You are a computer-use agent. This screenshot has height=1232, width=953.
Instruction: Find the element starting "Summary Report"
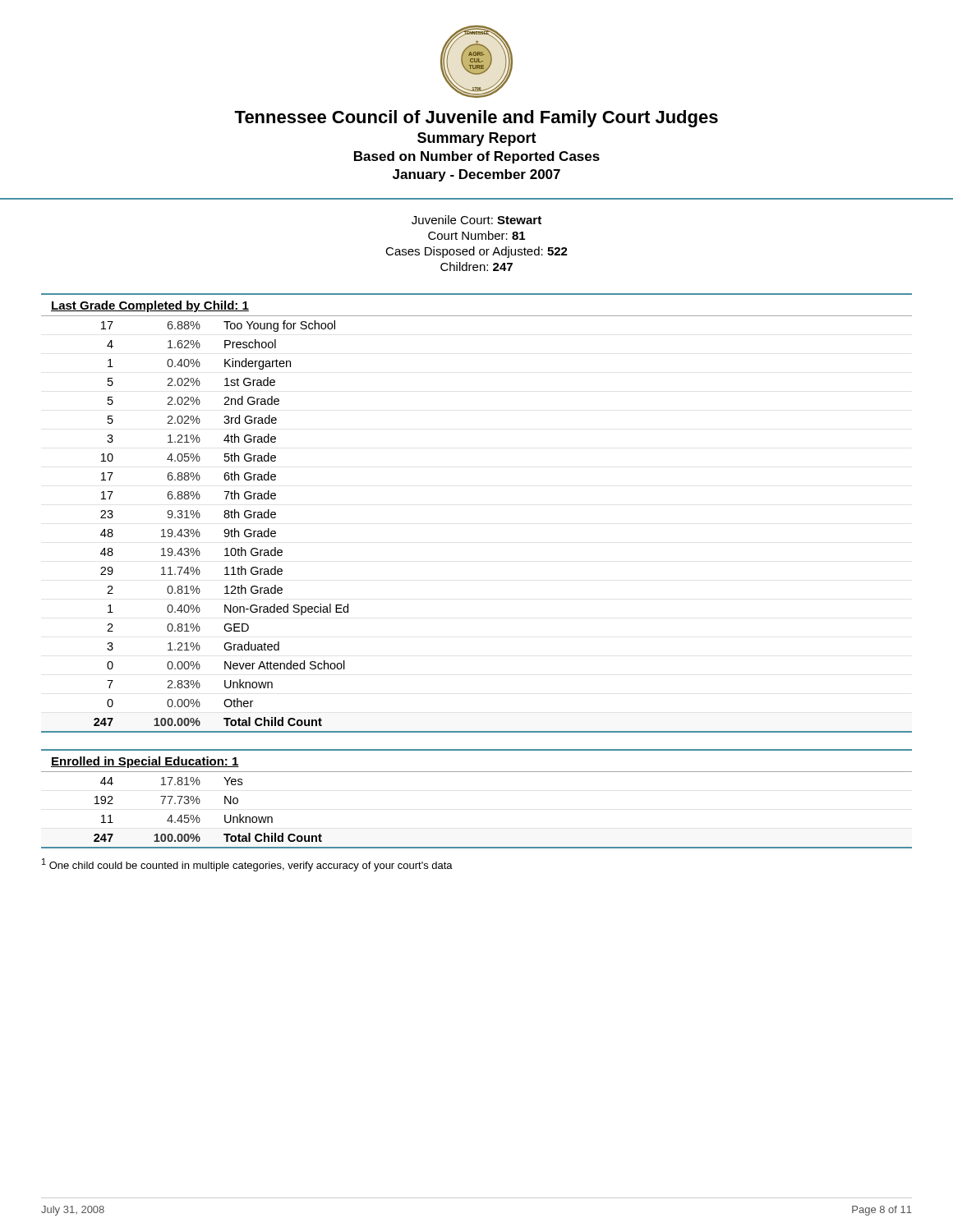(x=476, y=138)
